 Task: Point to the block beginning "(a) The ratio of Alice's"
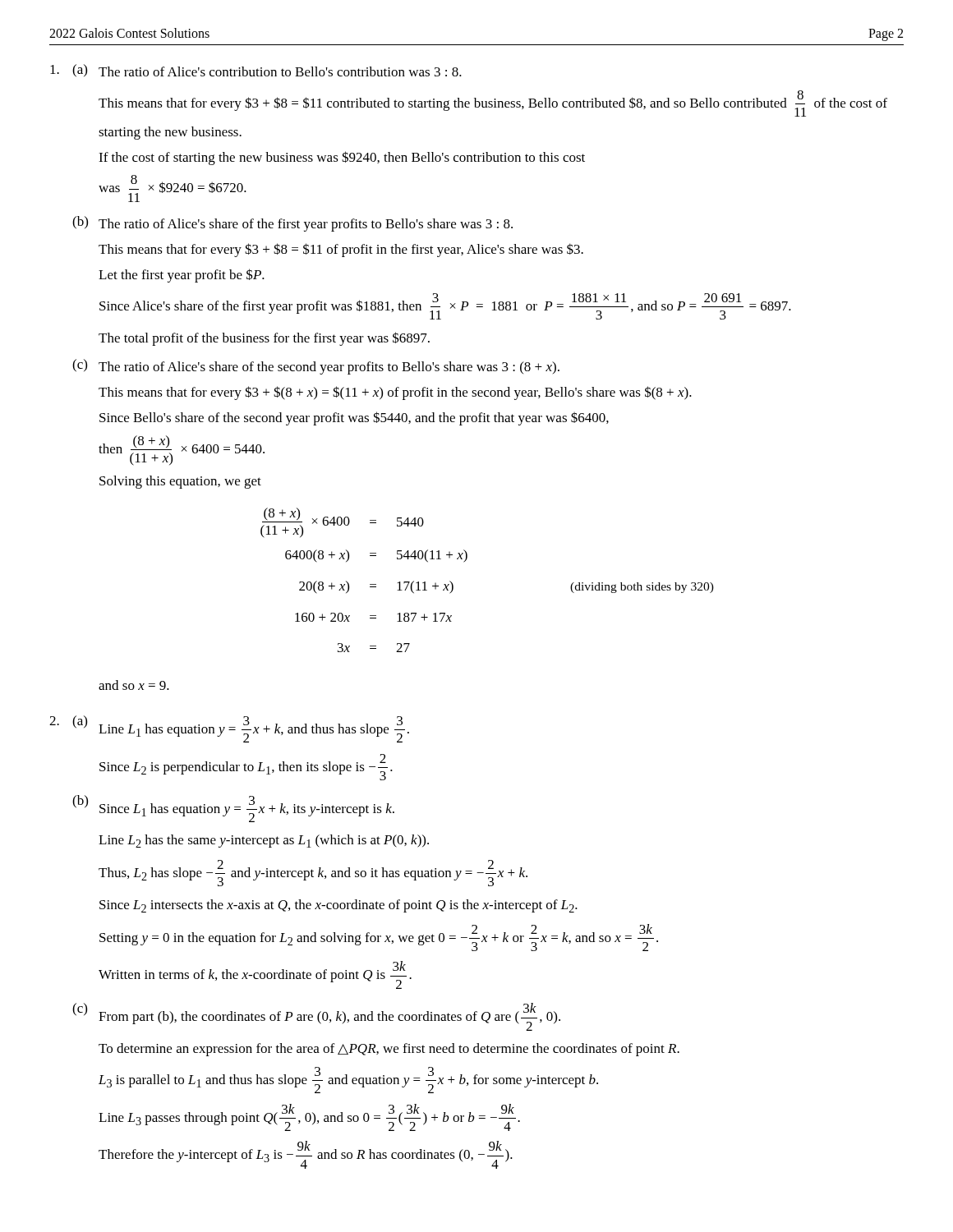(x=476, y=383)
